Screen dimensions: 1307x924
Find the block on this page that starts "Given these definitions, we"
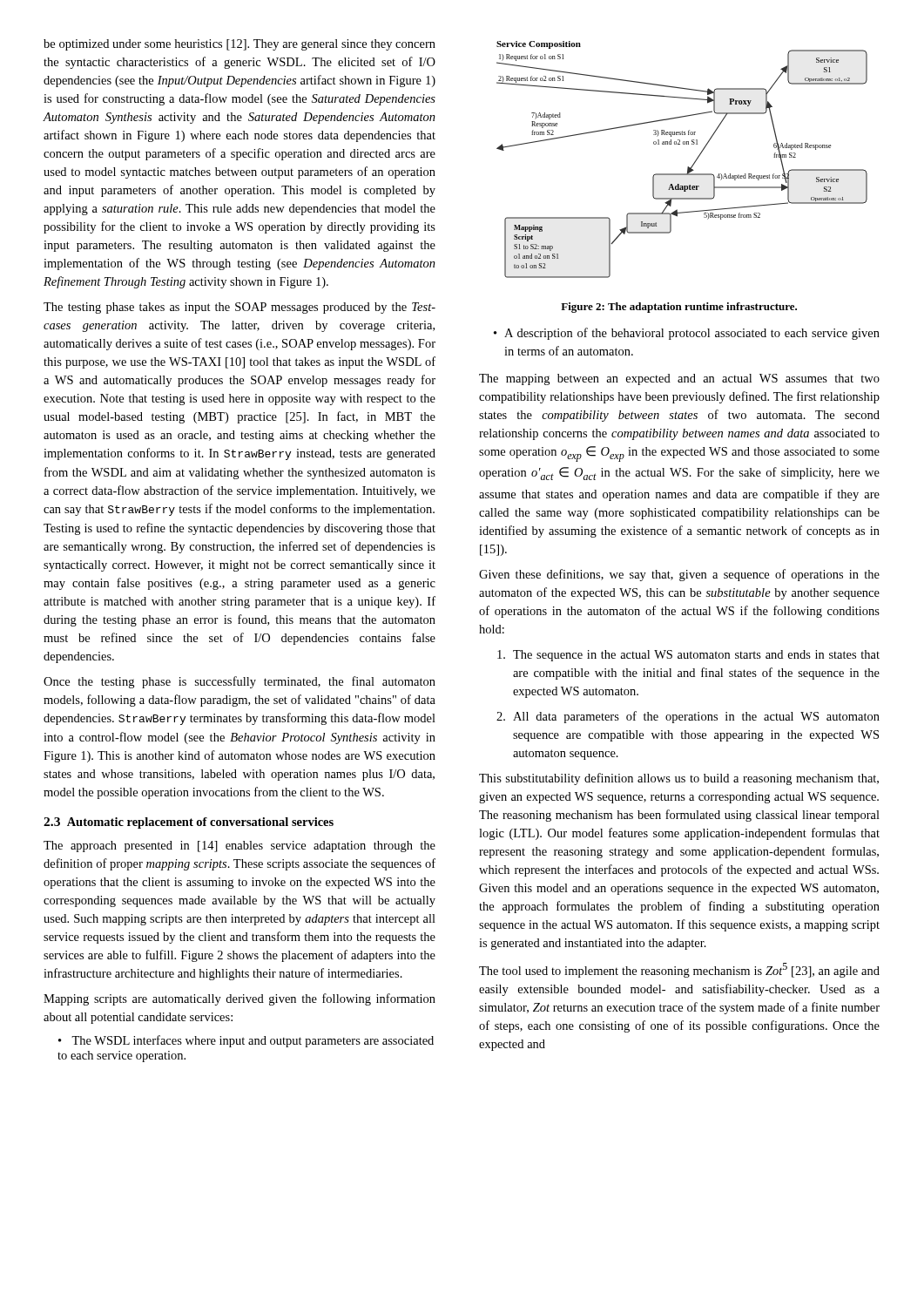click(x=679, y=602)
